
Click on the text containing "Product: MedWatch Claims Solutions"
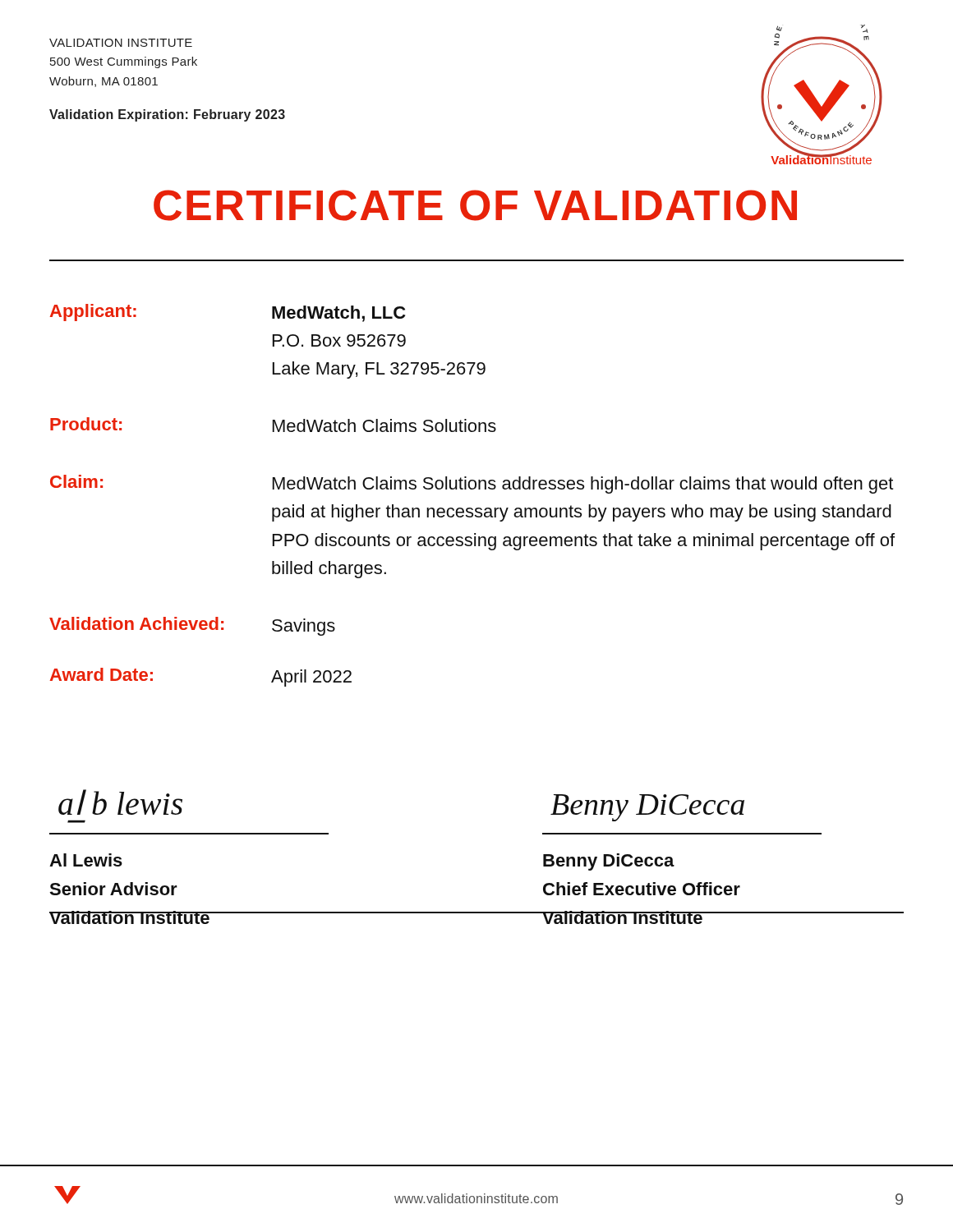coord(476,427)
